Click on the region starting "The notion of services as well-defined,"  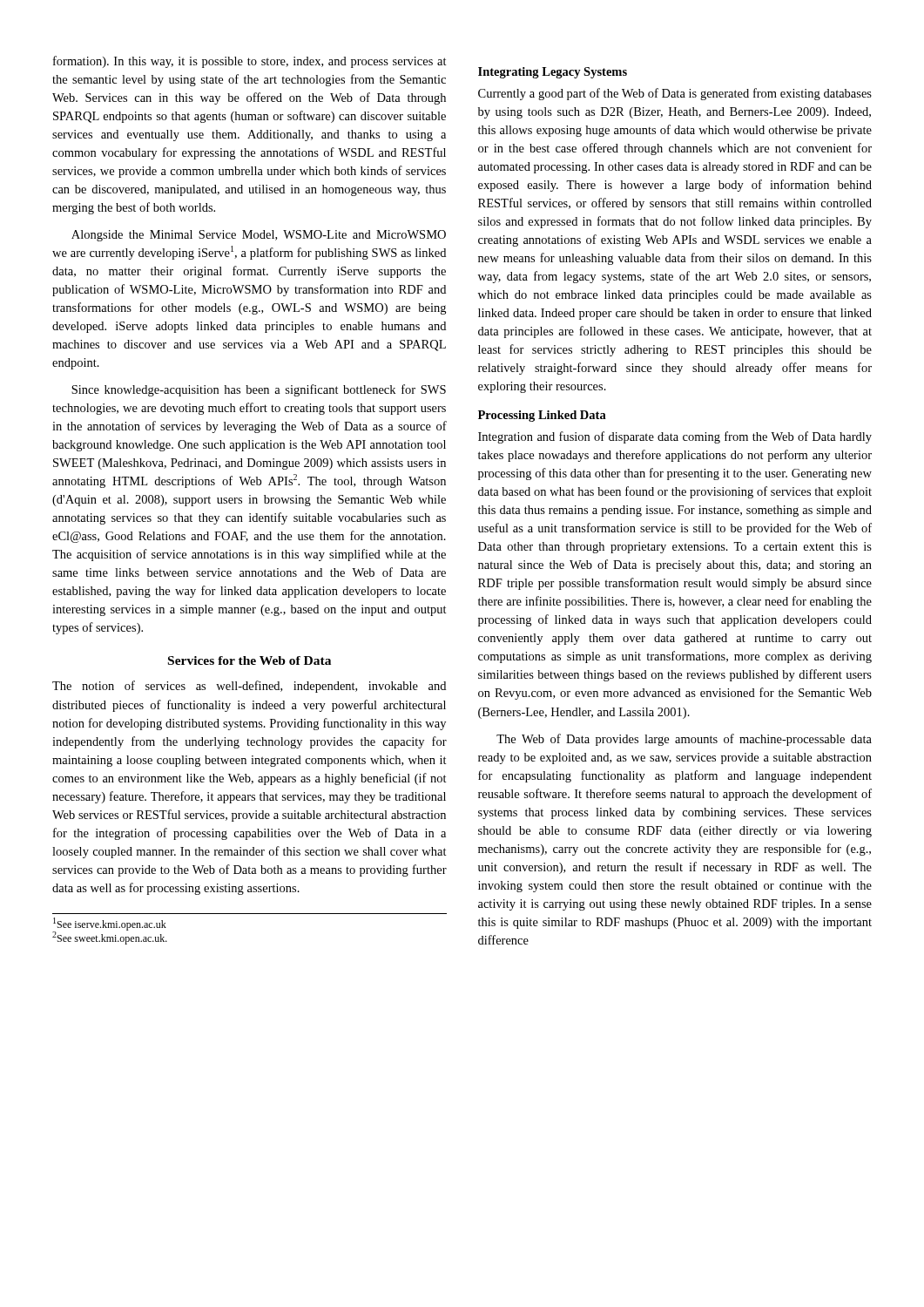(249, 787)
